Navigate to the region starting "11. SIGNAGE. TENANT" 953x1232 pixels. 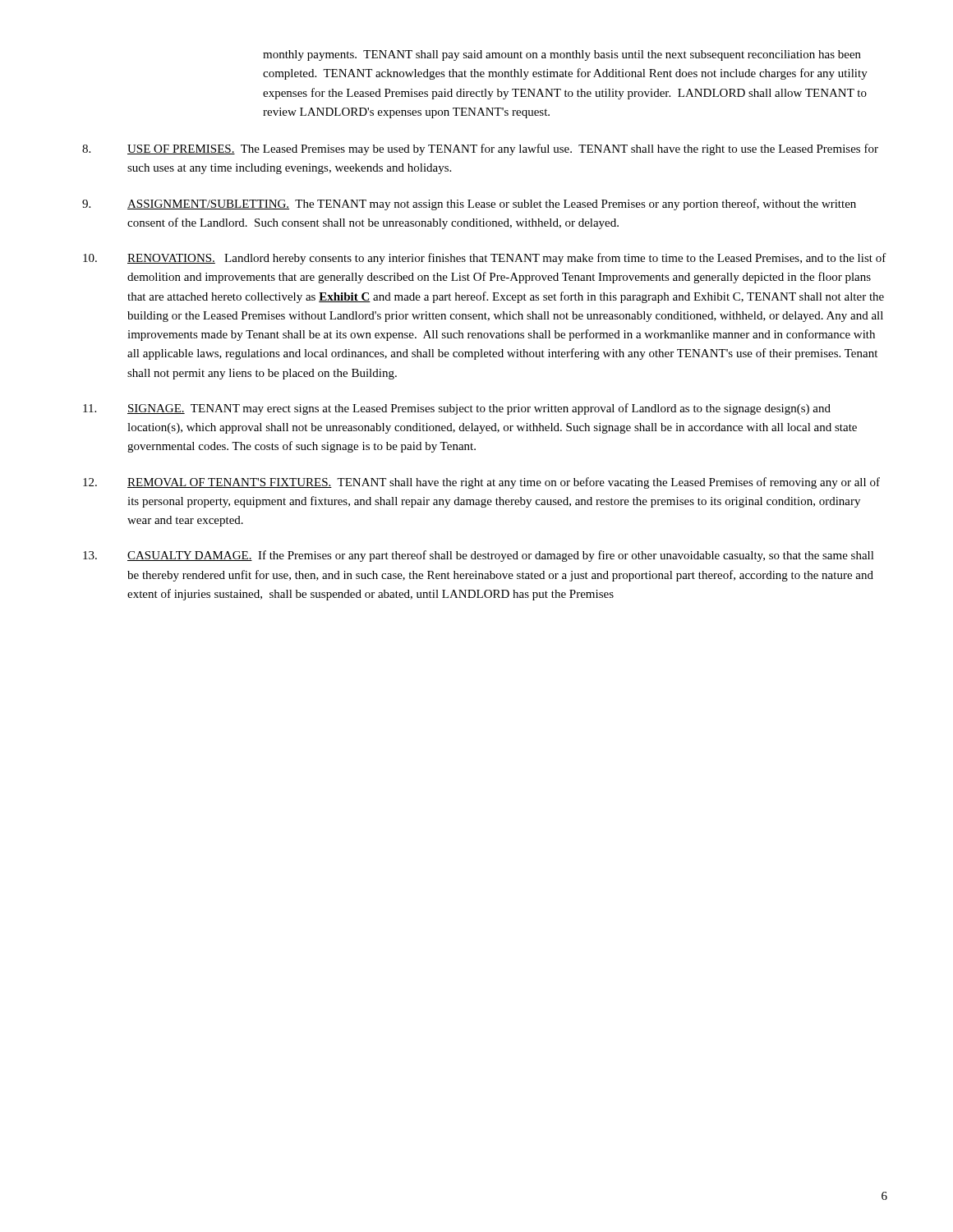[485, 428]
